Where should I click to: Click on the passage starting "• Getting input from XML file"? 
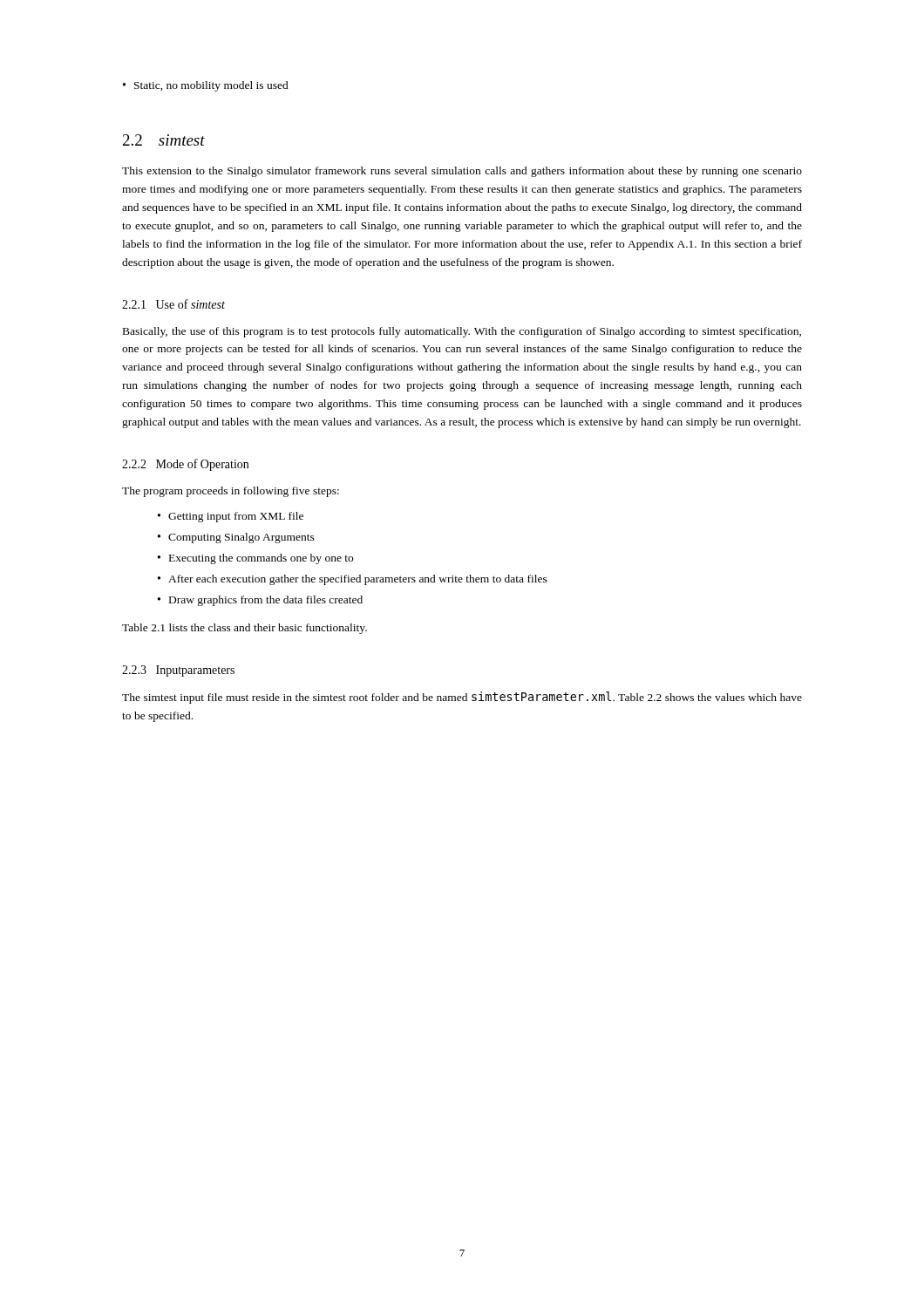(x=230, y=516)
